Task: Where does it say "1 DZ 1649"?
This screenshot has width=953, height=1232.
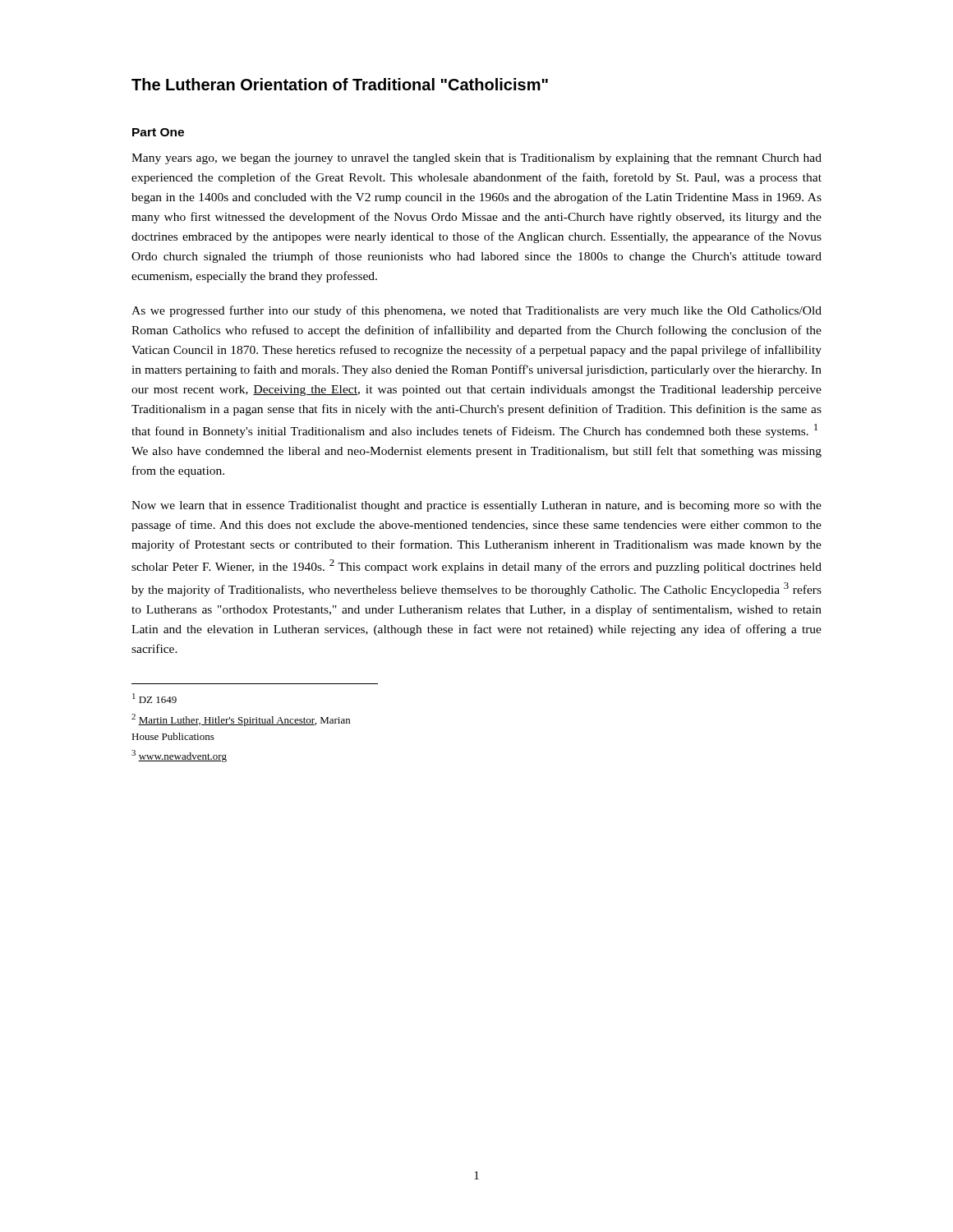Action: pyautogui.click(x=154, y=698)
